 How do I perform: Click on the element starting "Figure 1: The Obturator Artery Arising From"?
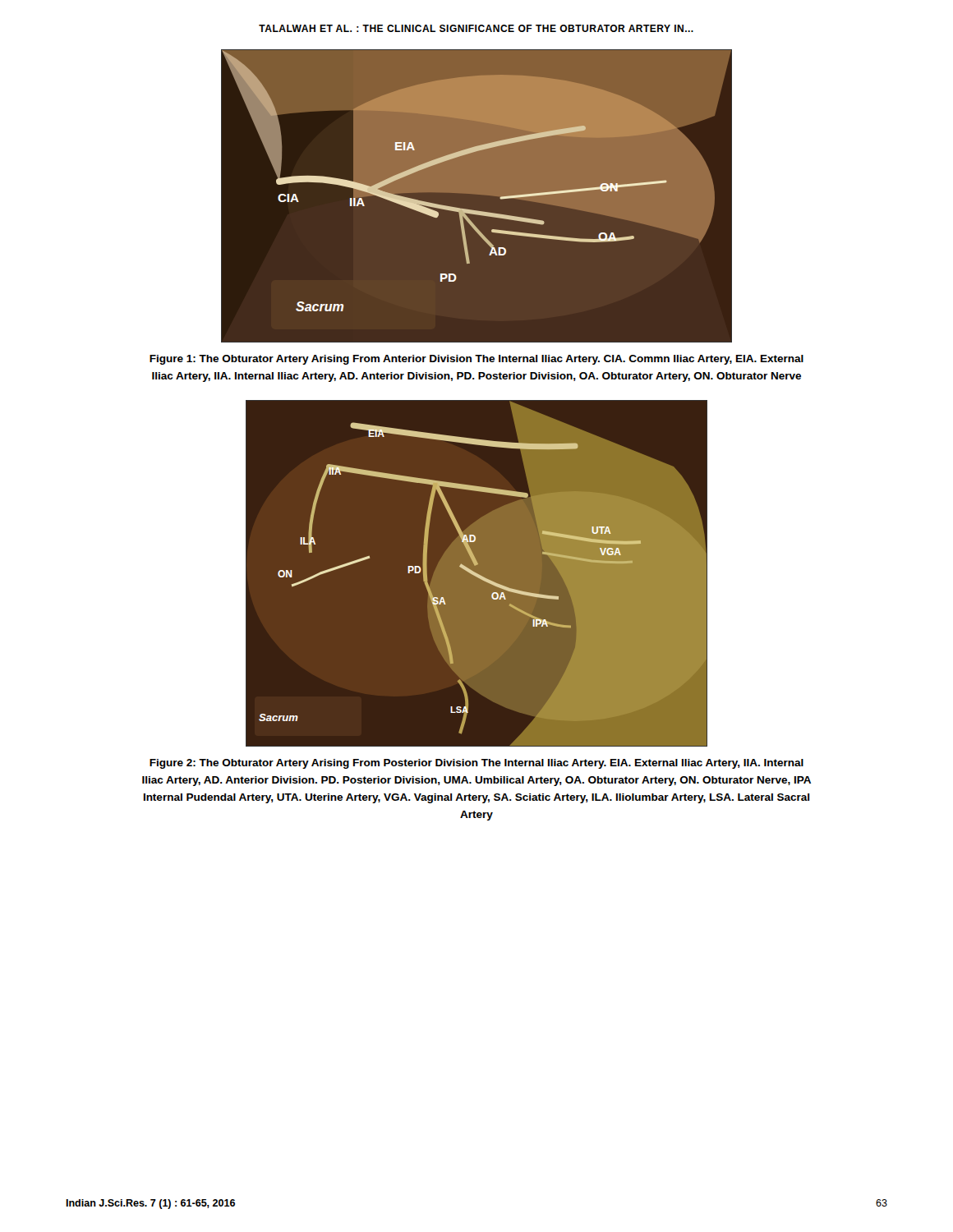pos(476,367)
